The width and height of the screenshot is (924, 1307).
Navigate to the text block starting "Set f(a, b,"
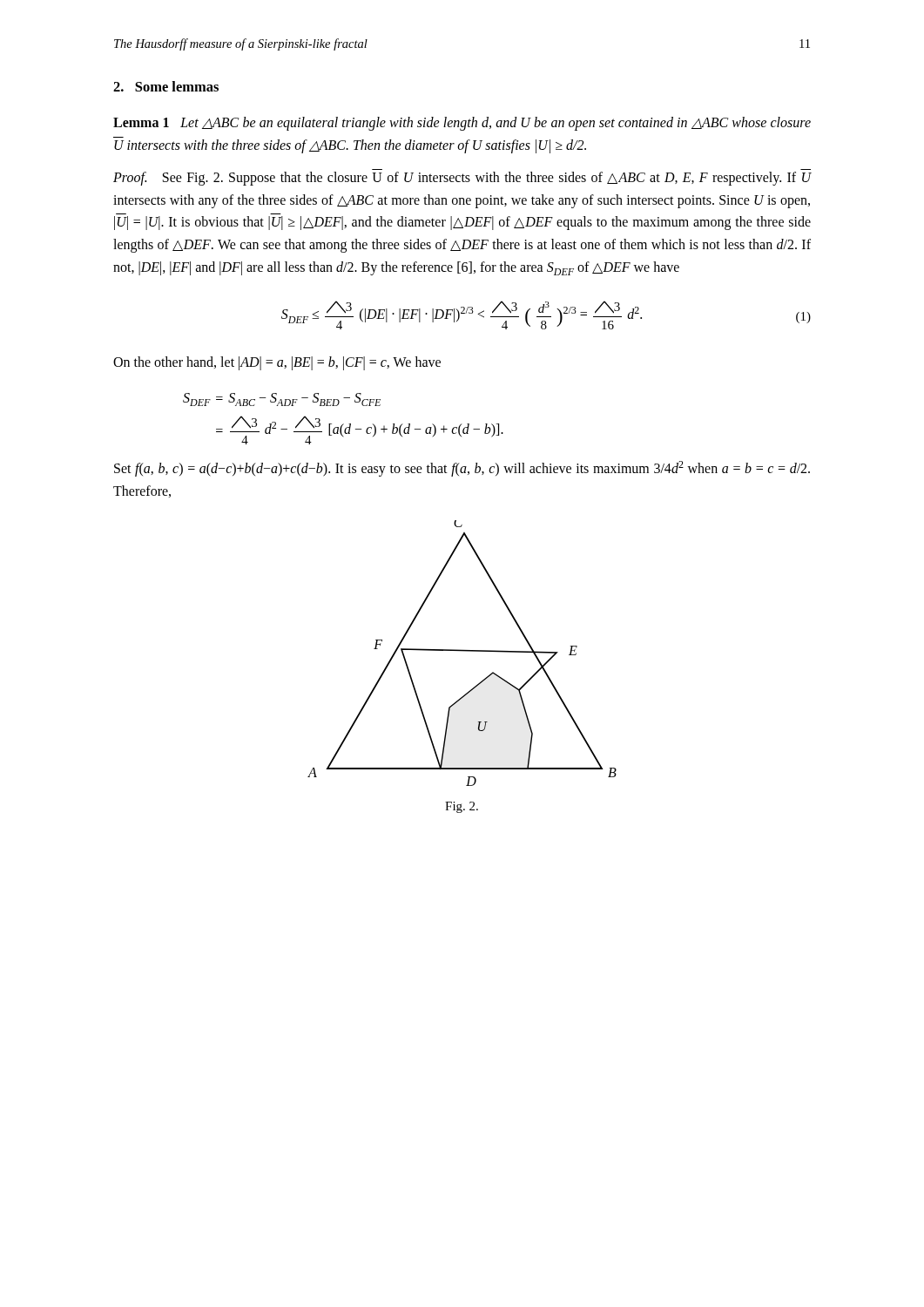[462, 479]
